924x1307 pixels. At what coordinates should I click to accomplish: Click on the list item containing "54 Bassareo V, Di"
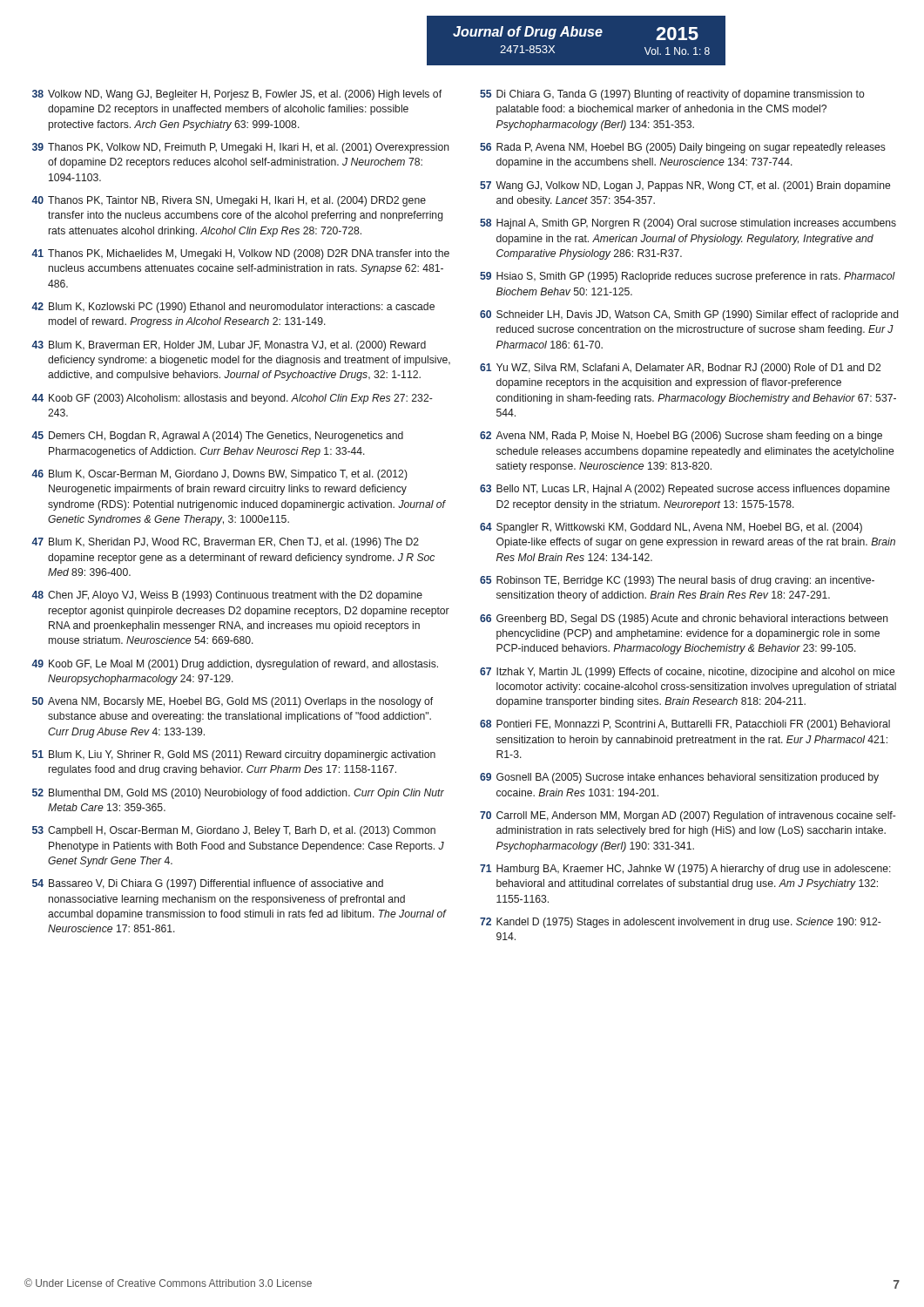tap(238, 907)
